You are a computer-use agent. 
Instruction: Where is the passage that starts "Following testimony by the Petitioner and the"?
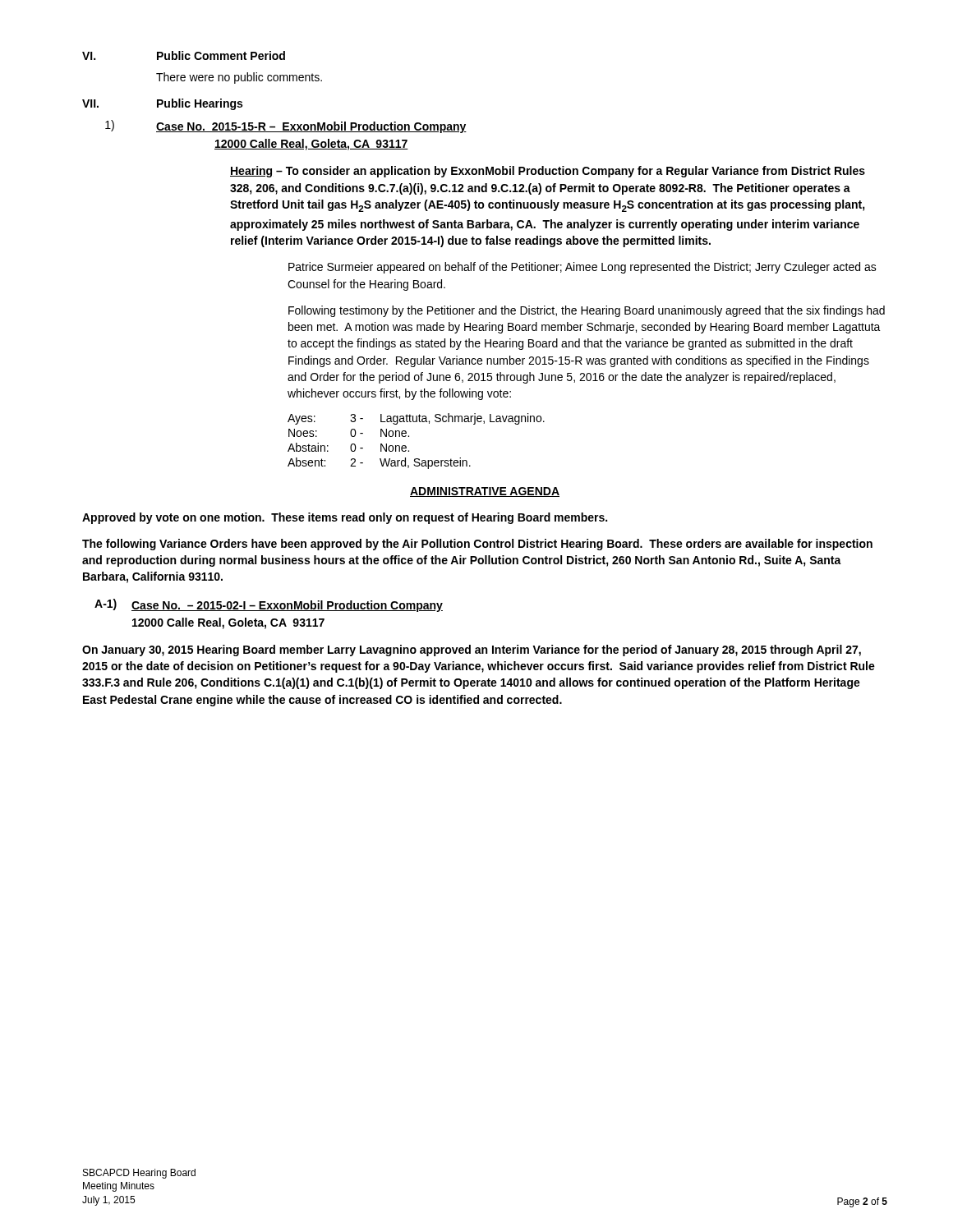click(587, 352)
